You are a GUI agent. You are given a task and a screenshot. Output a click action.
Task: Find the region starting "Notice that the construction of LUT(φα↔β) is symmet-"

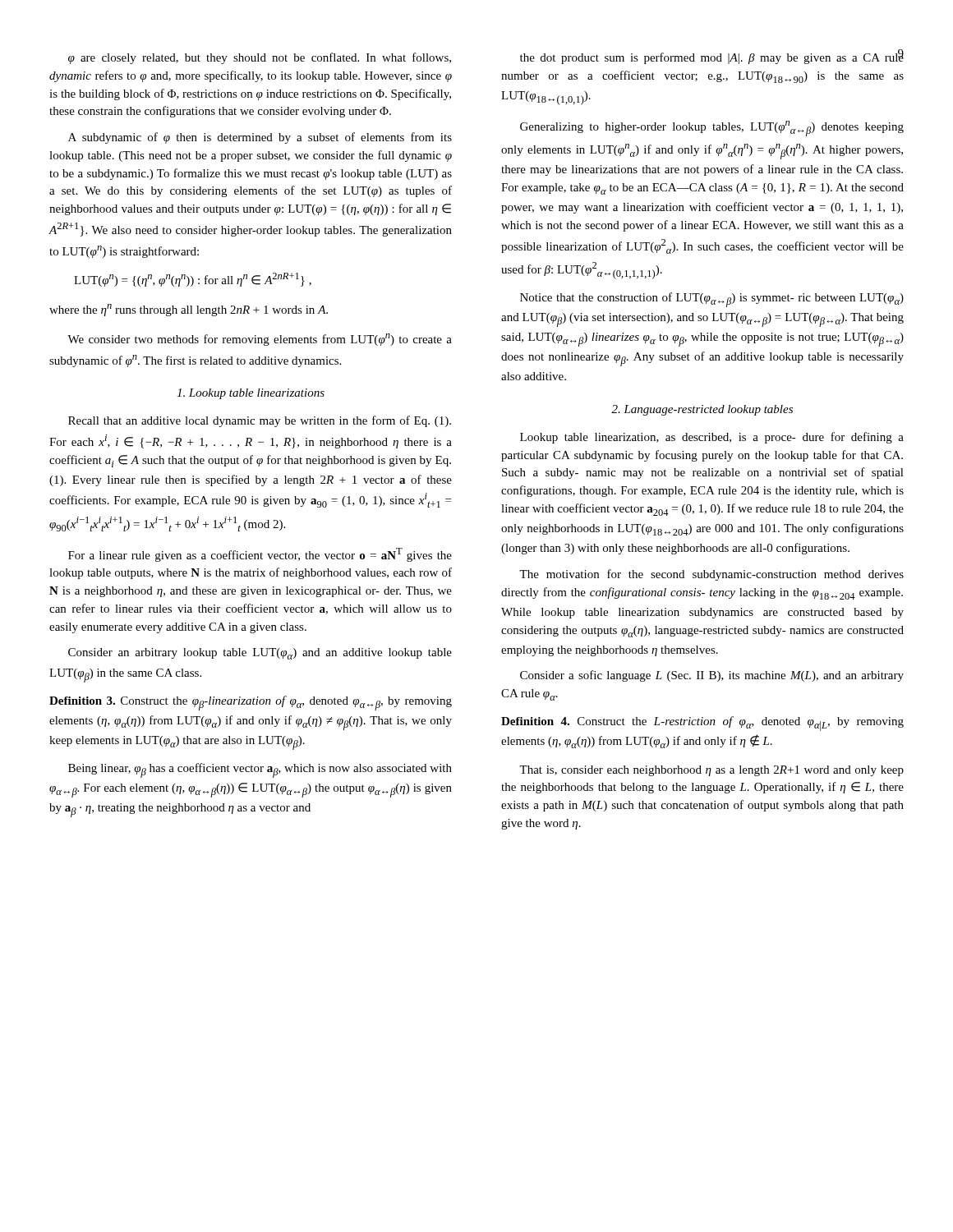coord(702,338)
